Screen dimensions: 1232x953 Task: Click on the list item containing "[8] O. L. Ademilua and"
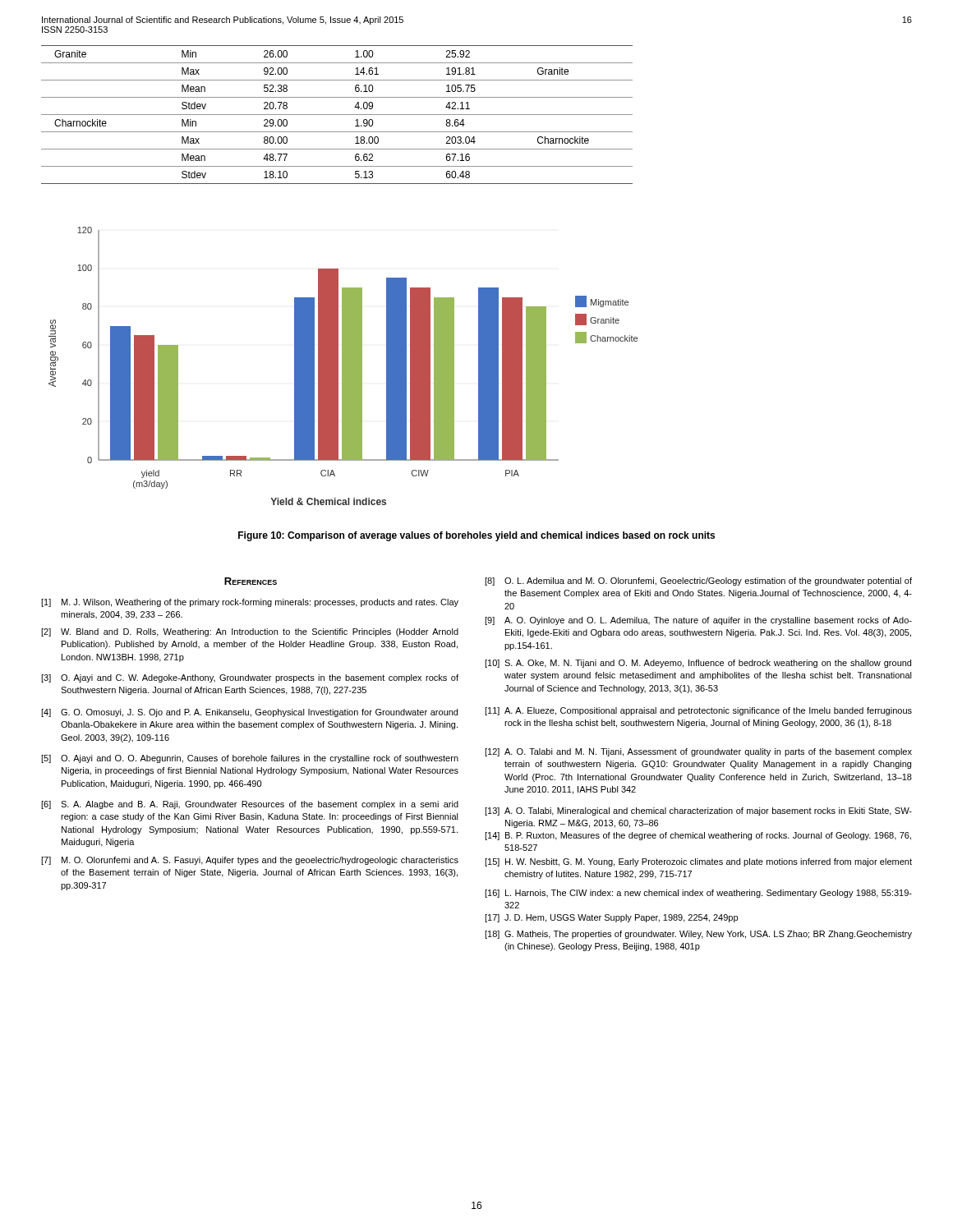698,594
